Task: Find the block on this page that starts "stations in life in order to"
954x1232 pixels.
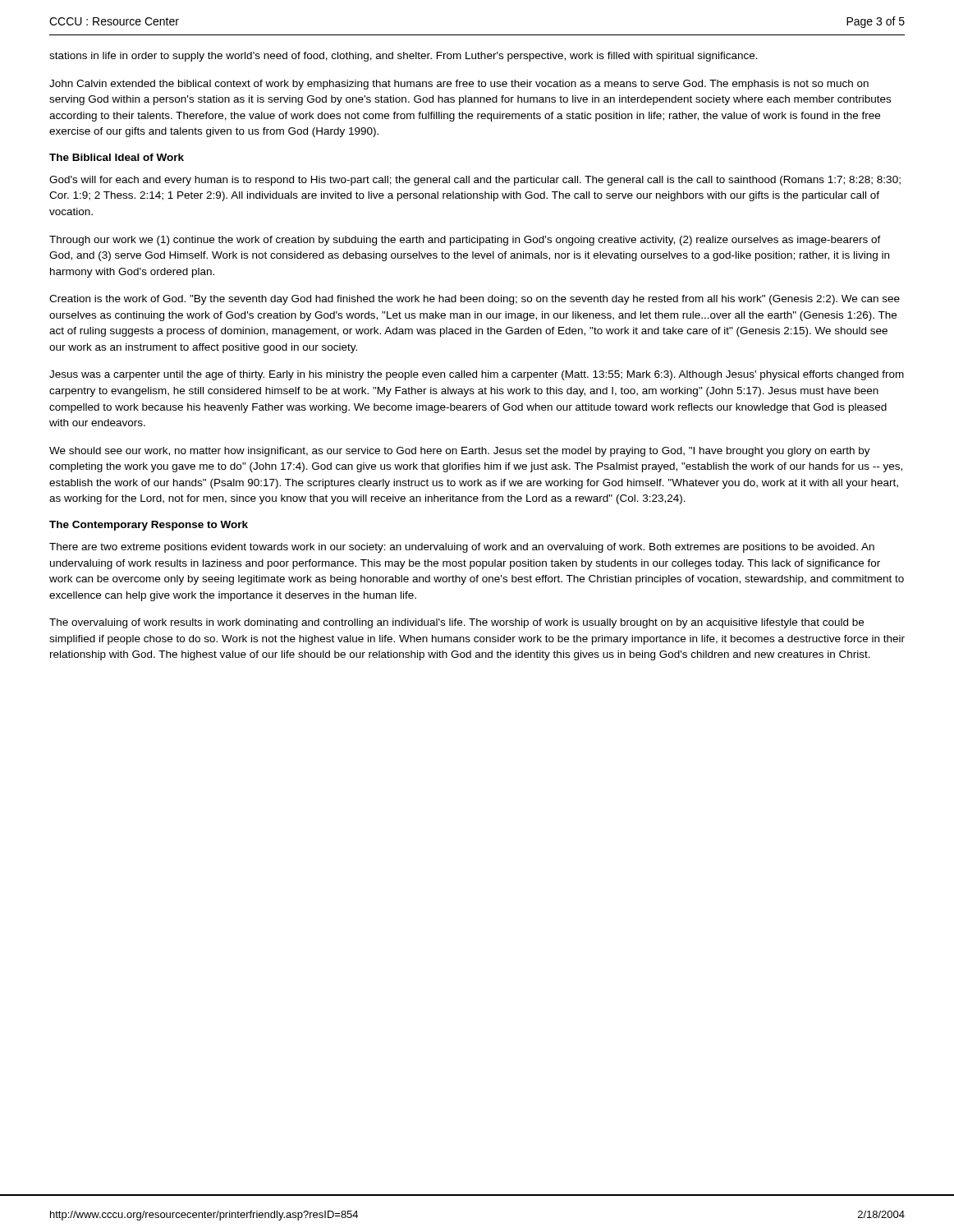Action: (404, 55)
